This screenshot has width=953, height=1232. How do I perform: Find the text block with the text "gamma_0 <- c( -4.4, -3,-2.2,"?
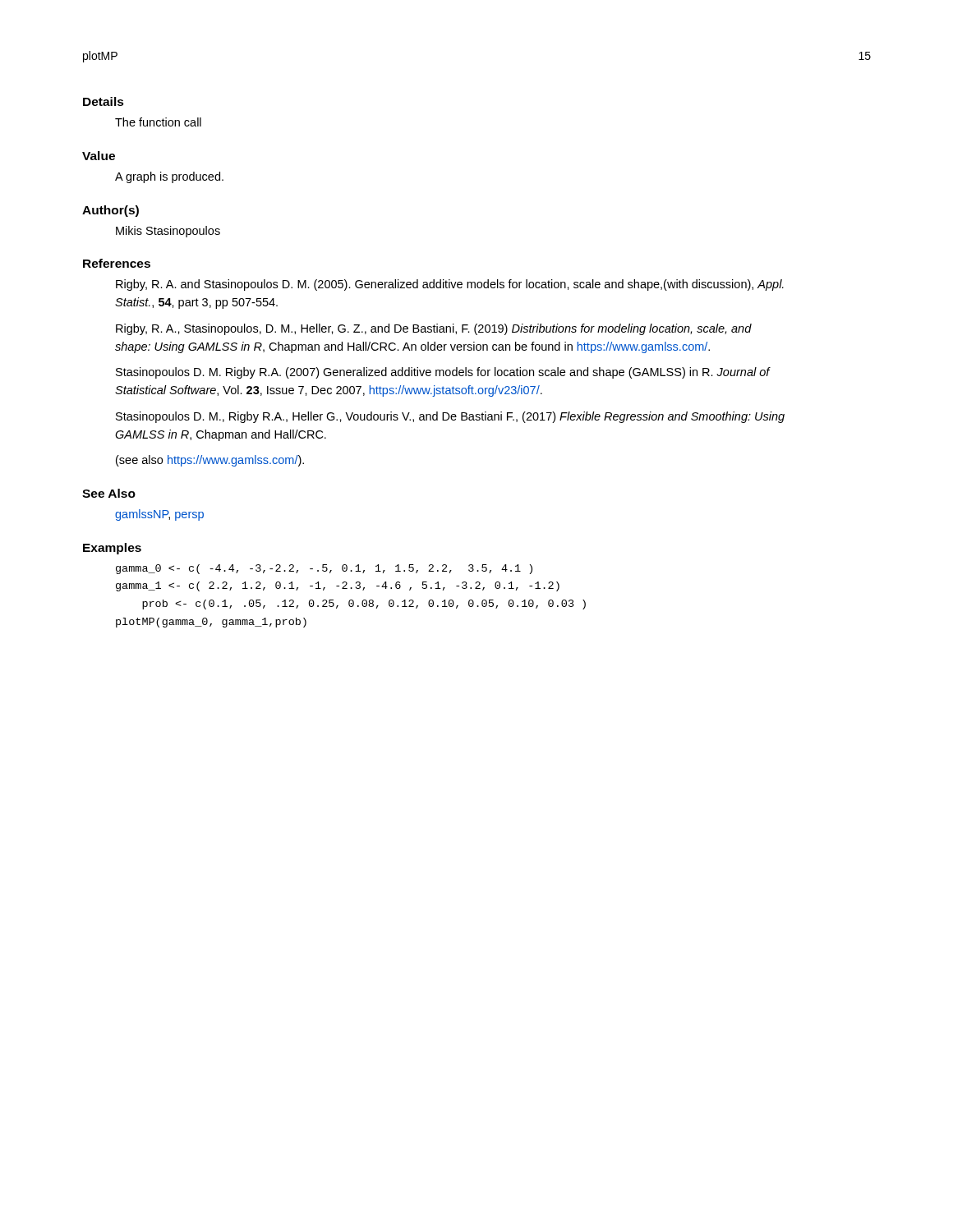pos(351,595)
